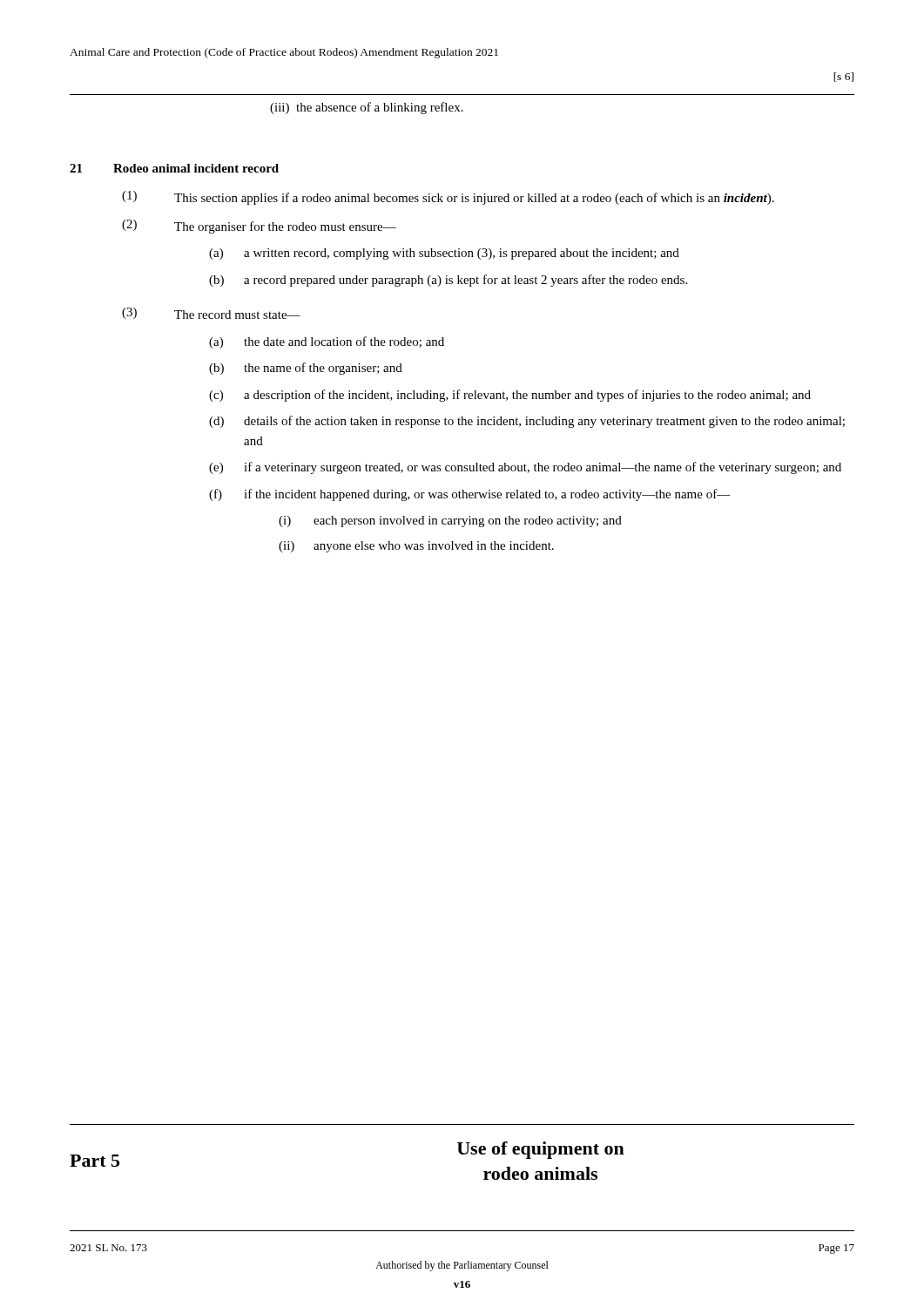924x1307 pixels.
Task: Navigate to the text starting "(3) The record must state— (a)"
Action: point(462,436)
